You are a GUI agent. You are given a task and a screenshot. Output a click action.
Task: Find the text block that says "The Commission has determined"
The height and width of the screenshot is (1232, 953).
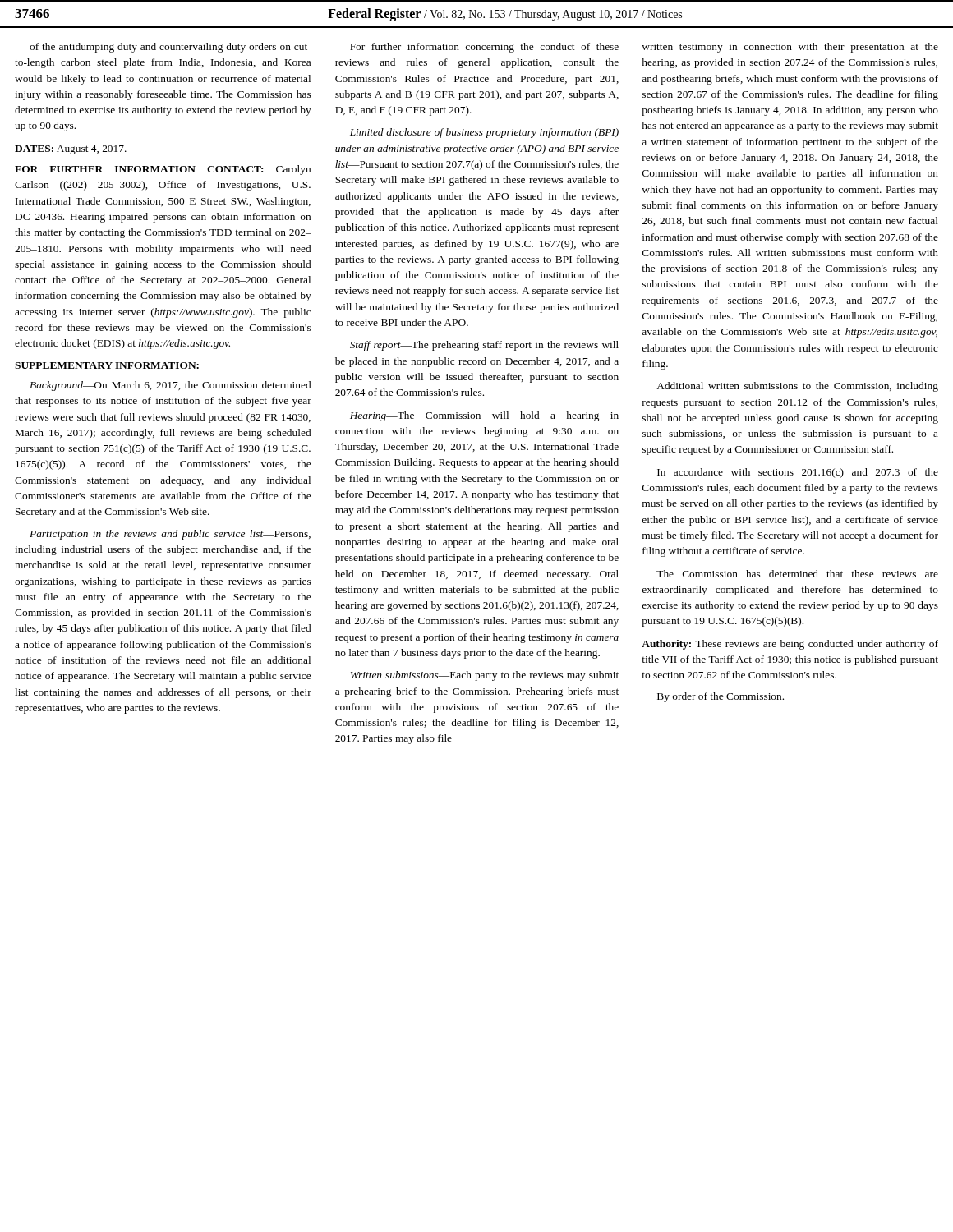[x=790, y=597]
